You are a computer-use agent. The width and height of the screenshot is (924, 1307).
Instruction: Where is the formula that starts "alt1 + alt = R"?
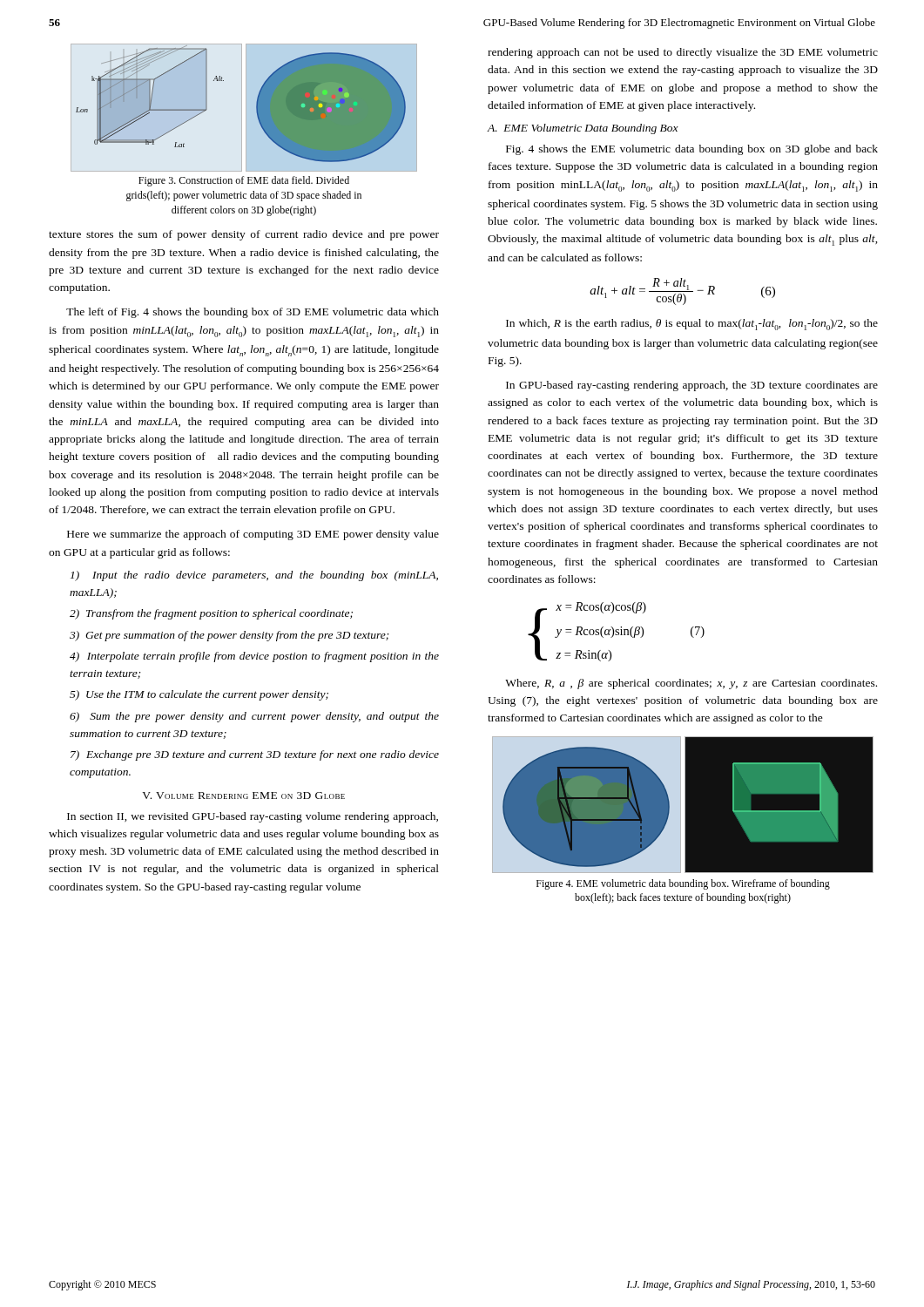coord(683,291)
